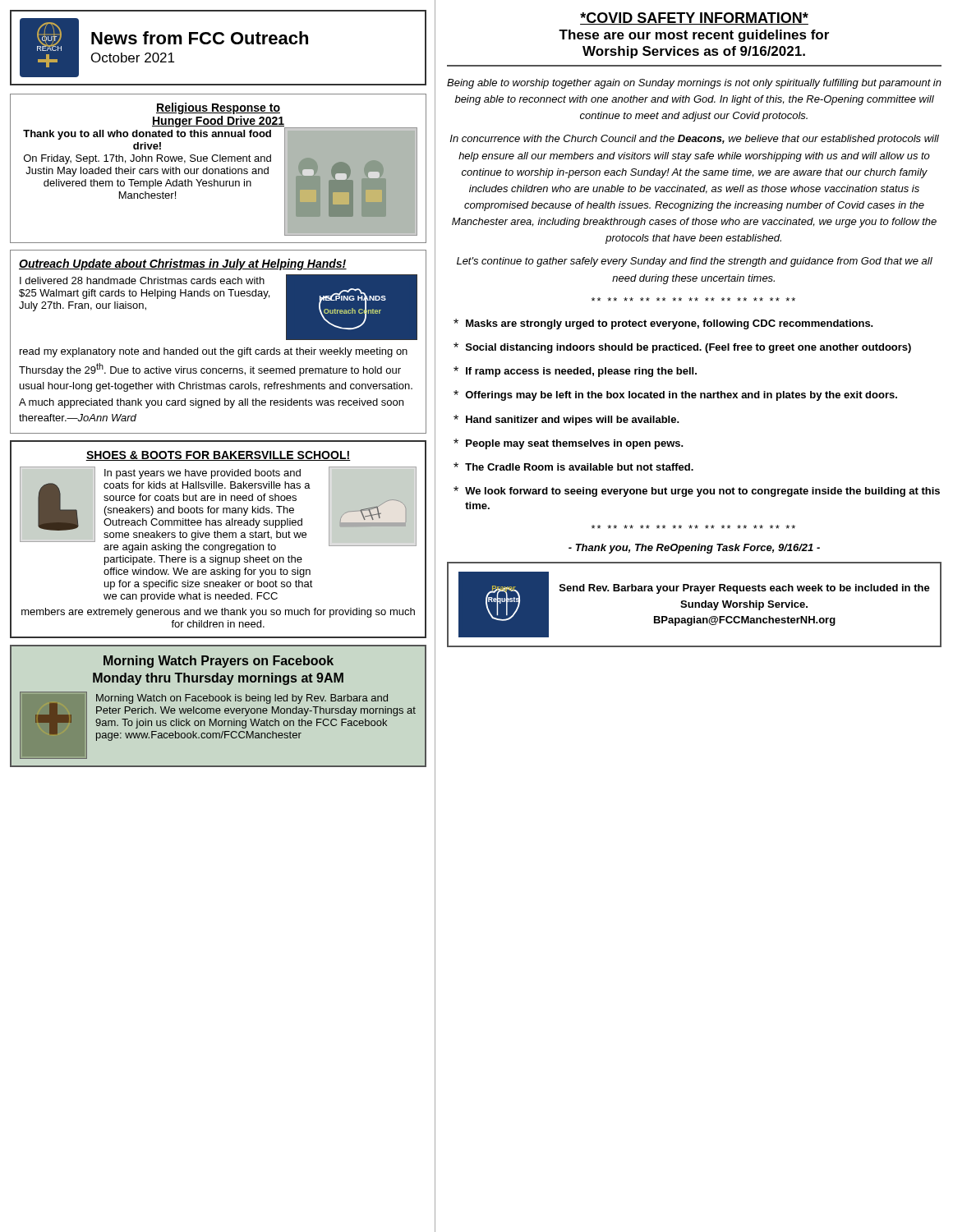Point to the element starting "In concurrence with the"
953x1232 pixels.
694,188
